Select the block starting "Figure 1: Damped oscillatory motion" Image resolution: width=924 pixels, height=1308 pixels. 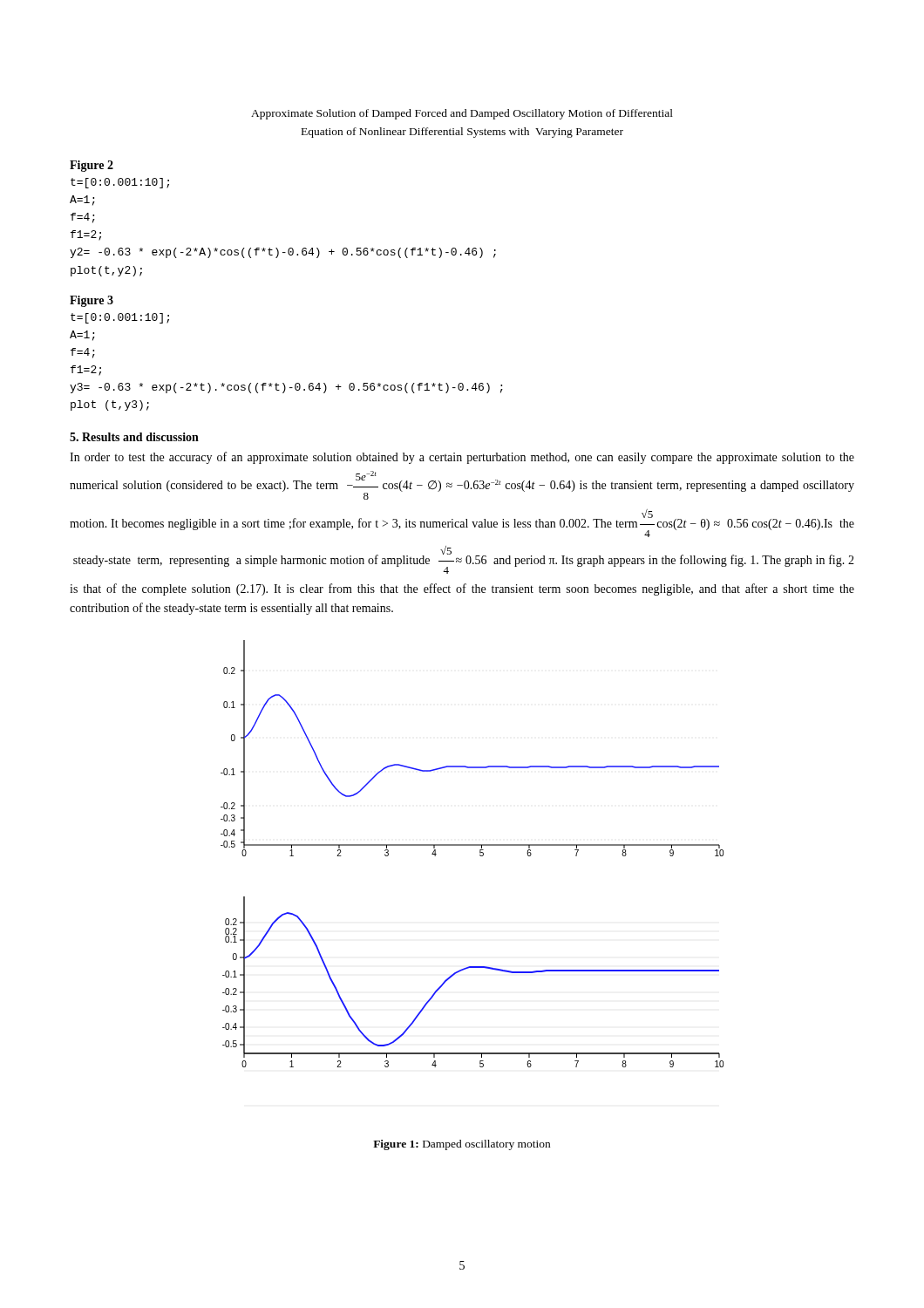click(462, 1143)
